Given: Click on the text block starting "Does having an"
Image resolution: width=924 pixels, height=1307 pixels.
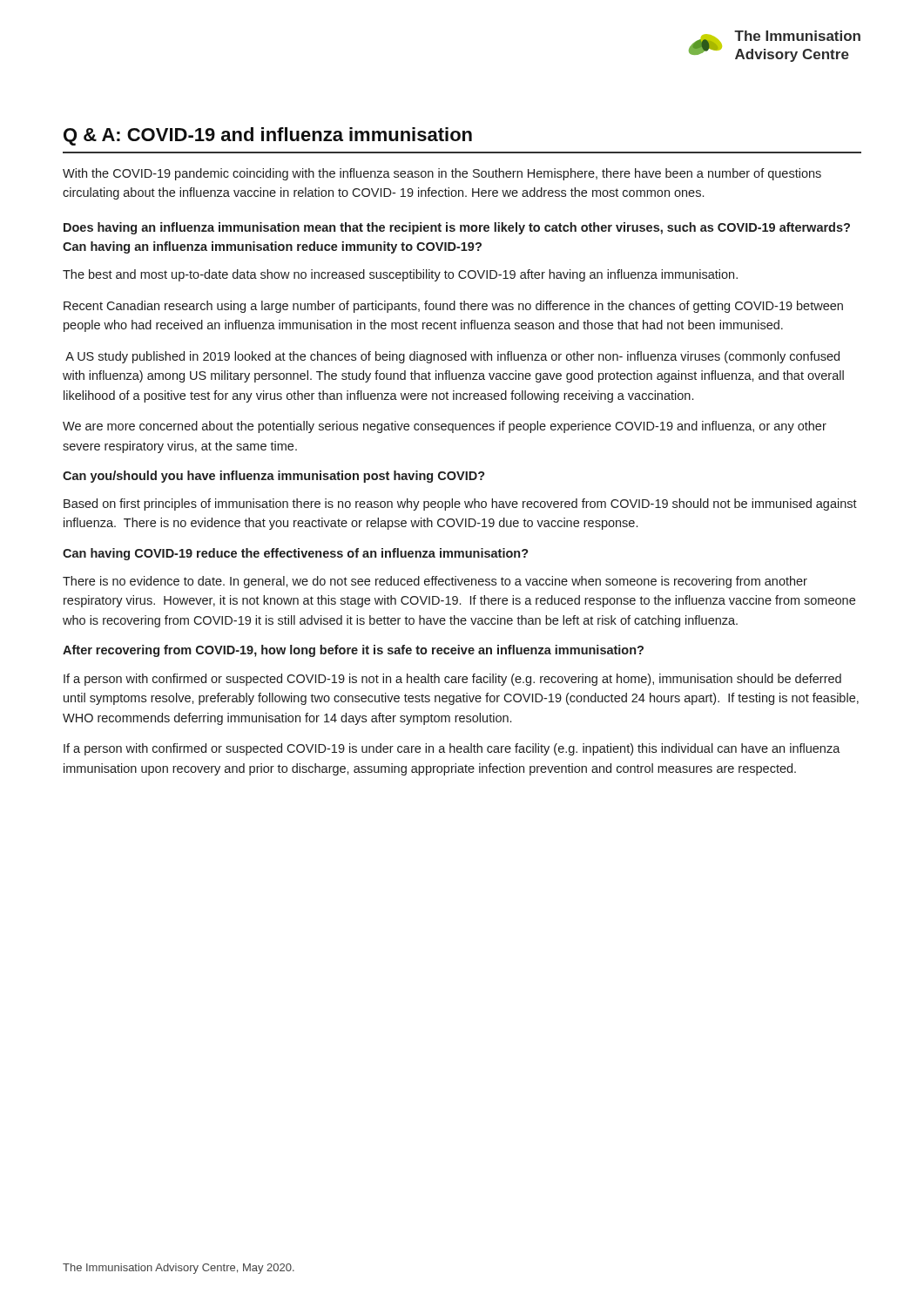Looking at the screenshot, I should [458, 237].
